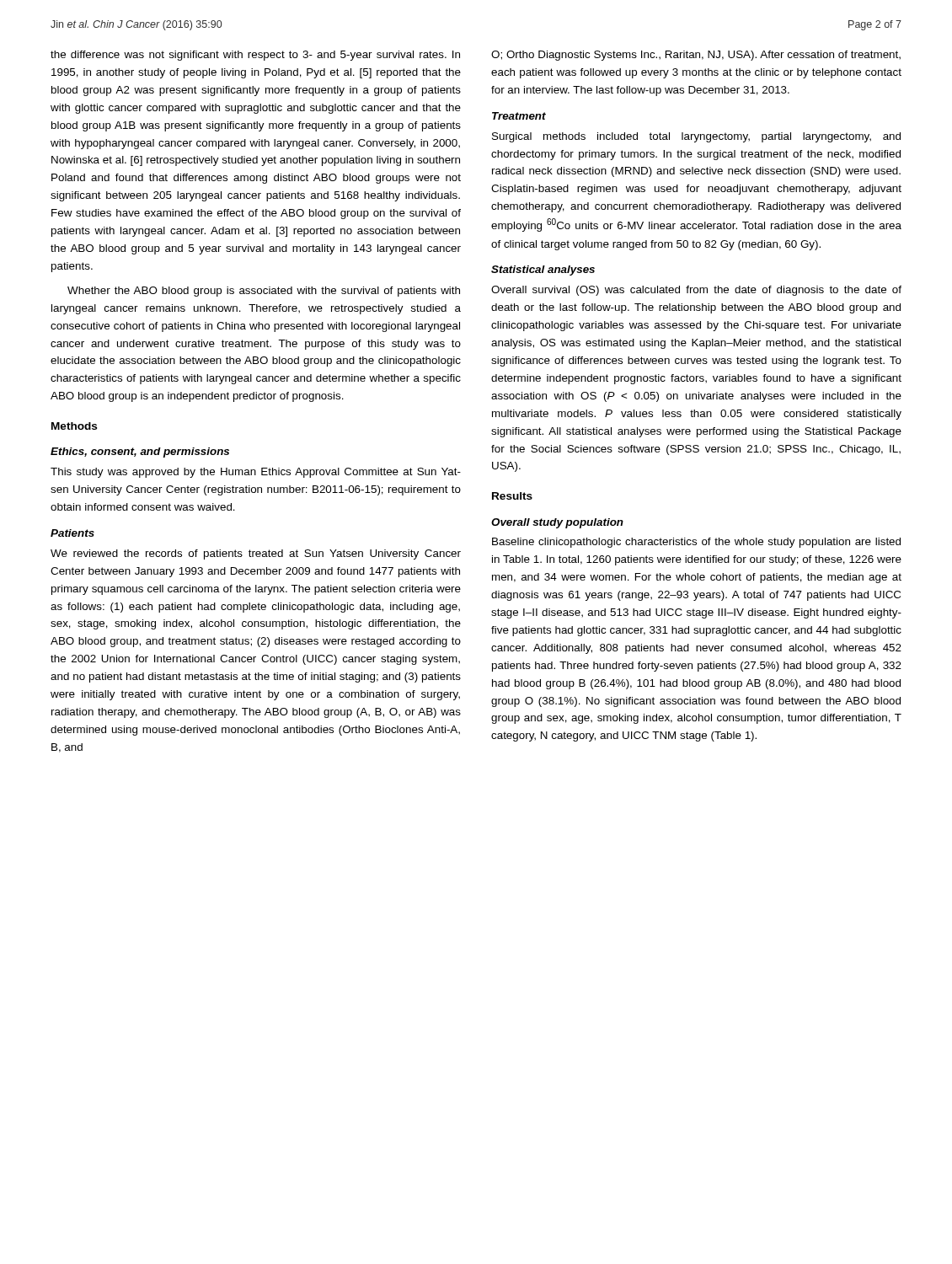Locate the text starting "O; Ortho Diagnostic"

[696, 73]
